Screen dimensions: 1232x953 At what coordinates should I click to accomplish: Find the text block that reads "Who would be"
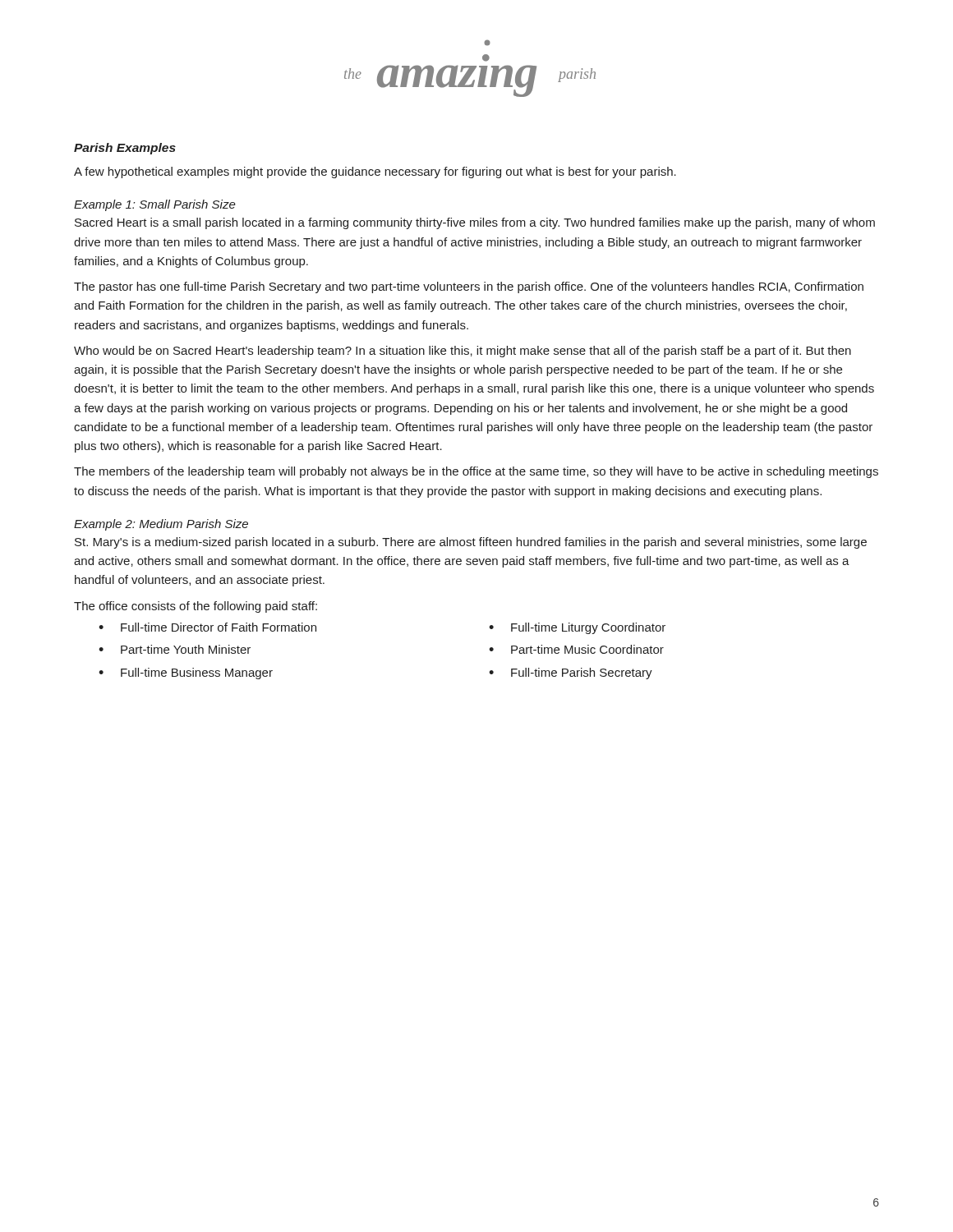[474, 398]
